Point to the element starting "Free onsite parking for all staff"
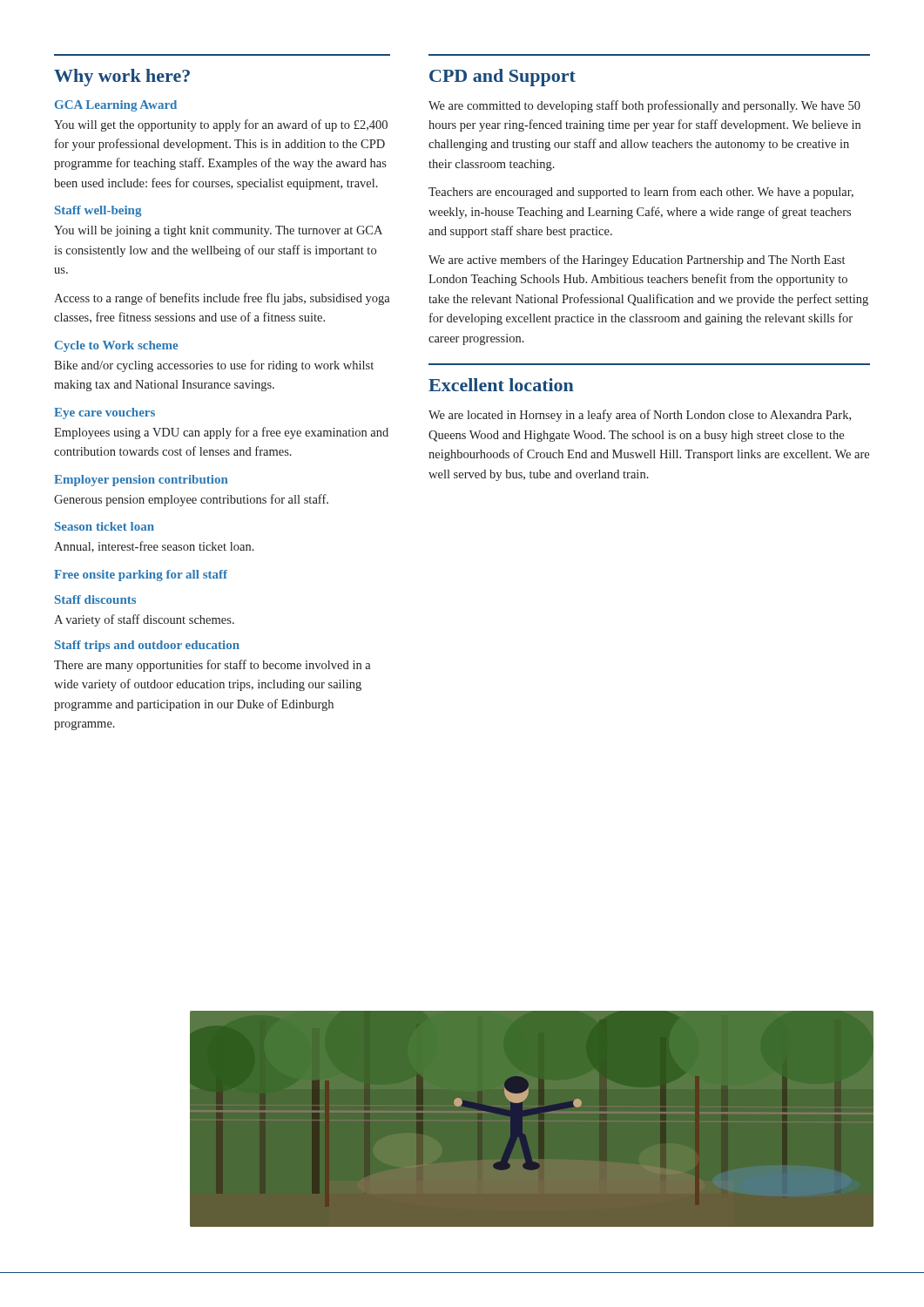The width and height of the screenshot is (924, 1307). 222,574
